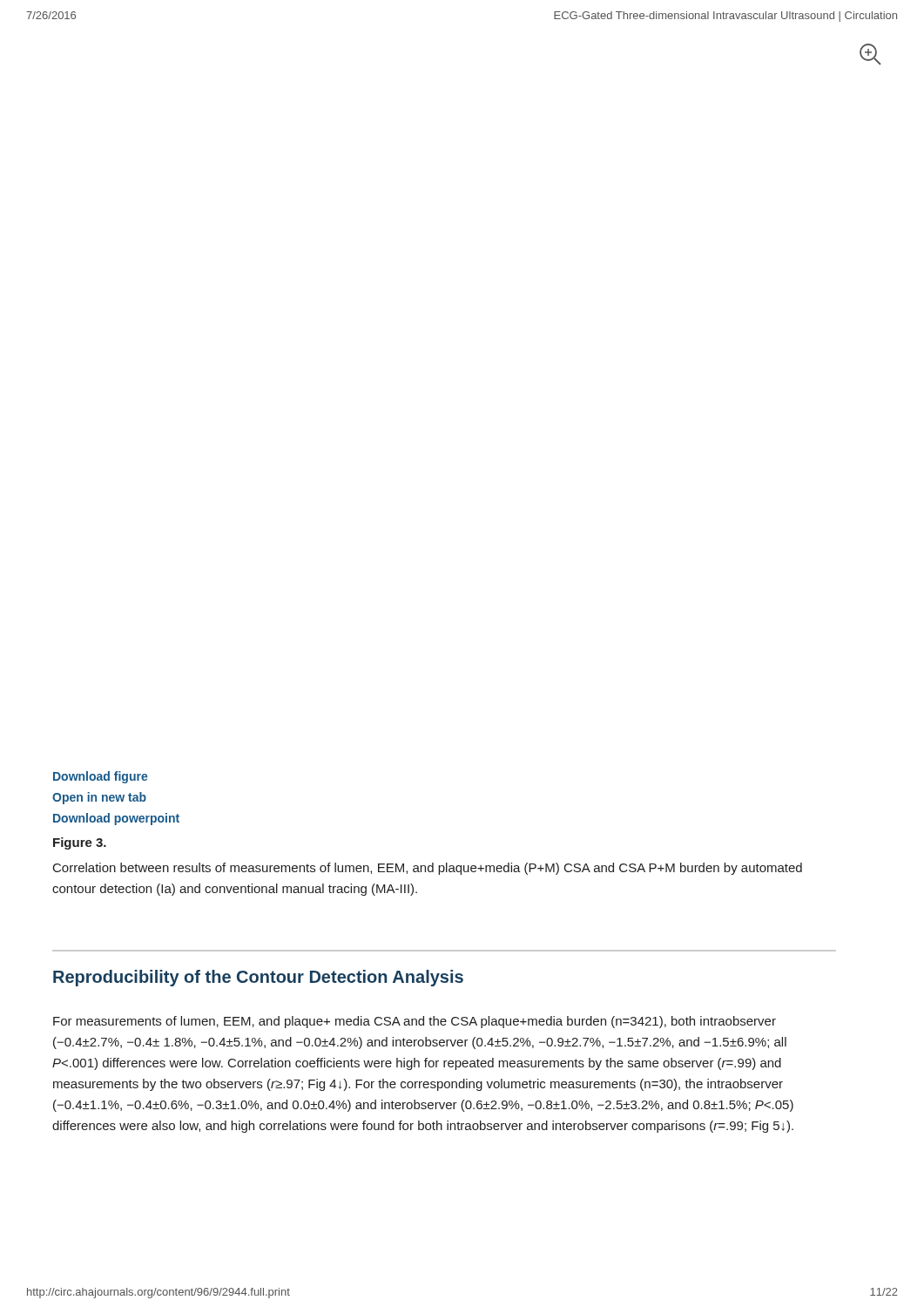Click on the passage starting "For measurements of lumen, EEM, and plaque+"
924x1307 pixels.
click(x=444, y=1073)
